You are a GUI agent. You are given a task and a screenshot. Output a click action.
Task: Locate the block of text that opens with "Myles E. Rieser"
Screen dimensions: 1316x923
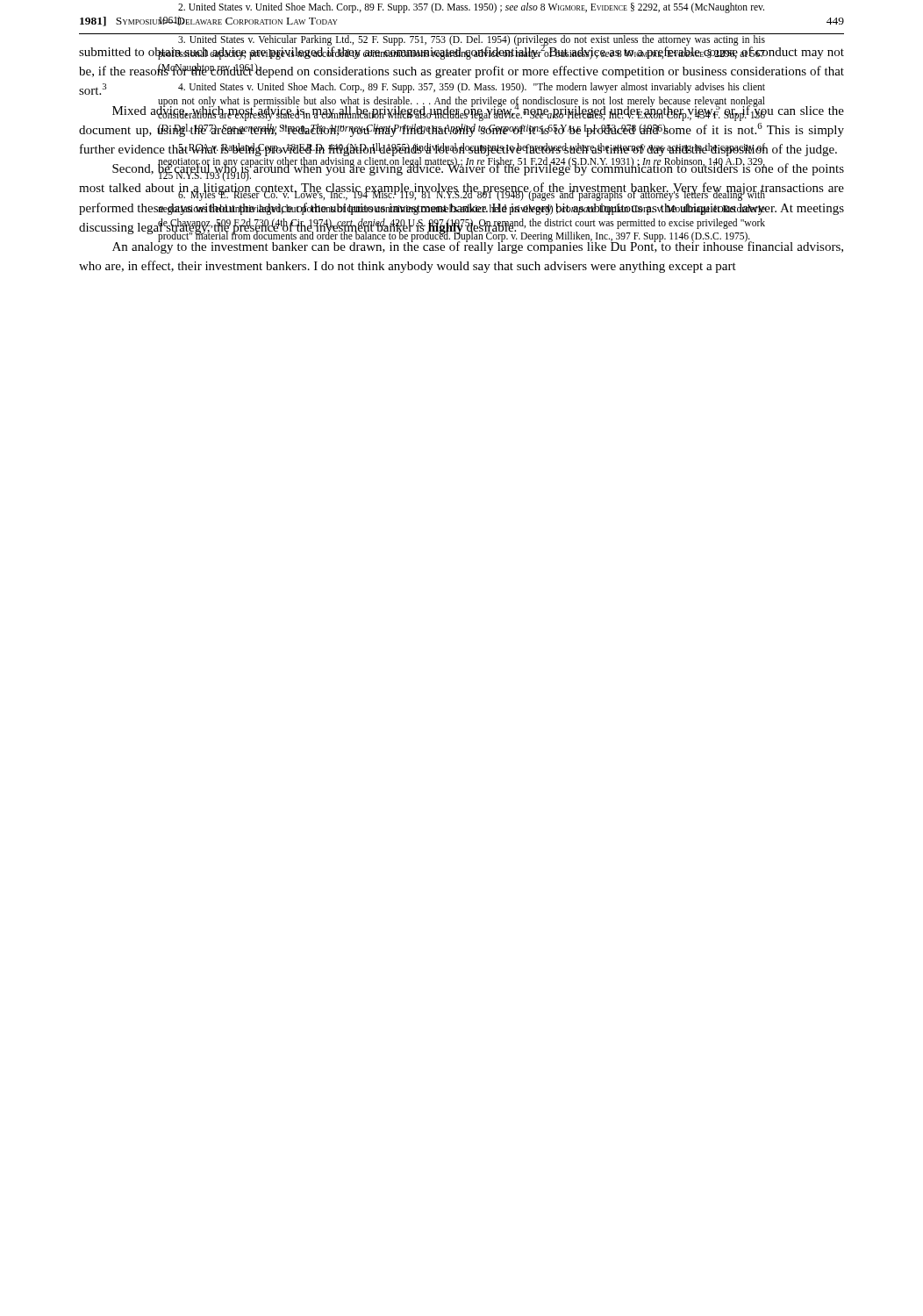click(x=462, y=216)
